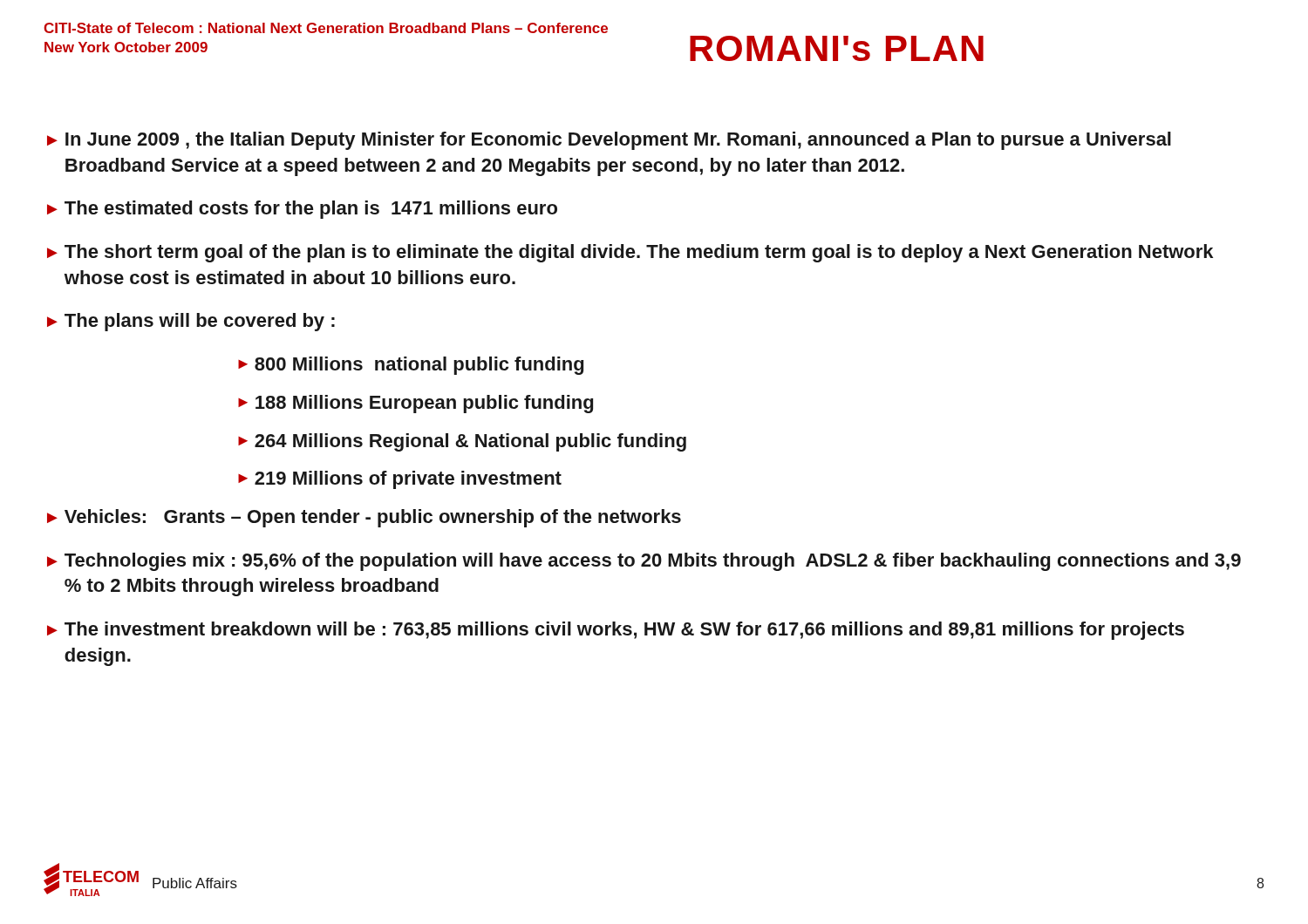Find the text block starting "► The short term goal of"
The image size is (1308, 924).
[650, 265]
